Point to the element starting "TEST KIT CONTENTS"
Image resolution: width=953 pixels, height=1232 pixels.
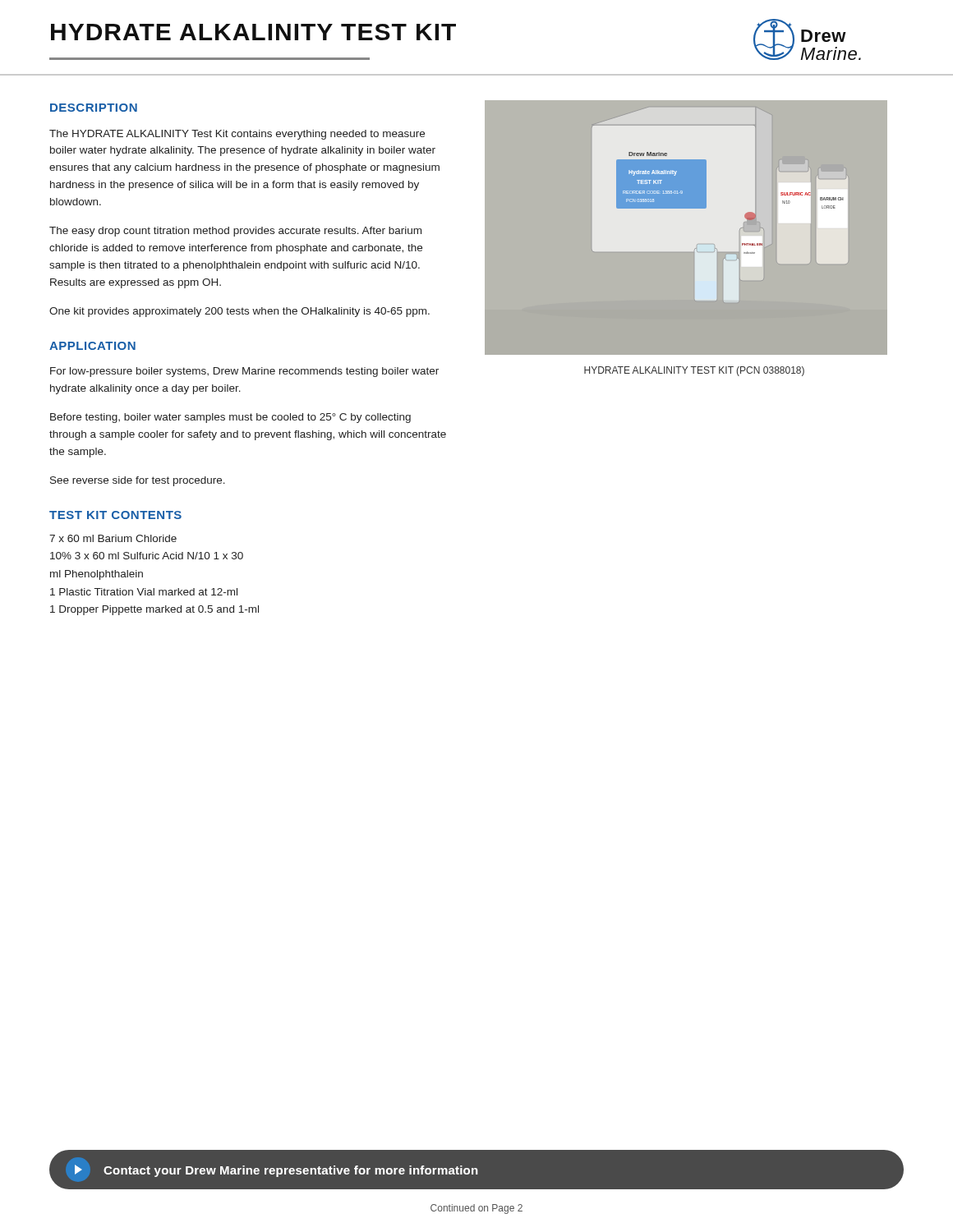(x=115, y=515)
